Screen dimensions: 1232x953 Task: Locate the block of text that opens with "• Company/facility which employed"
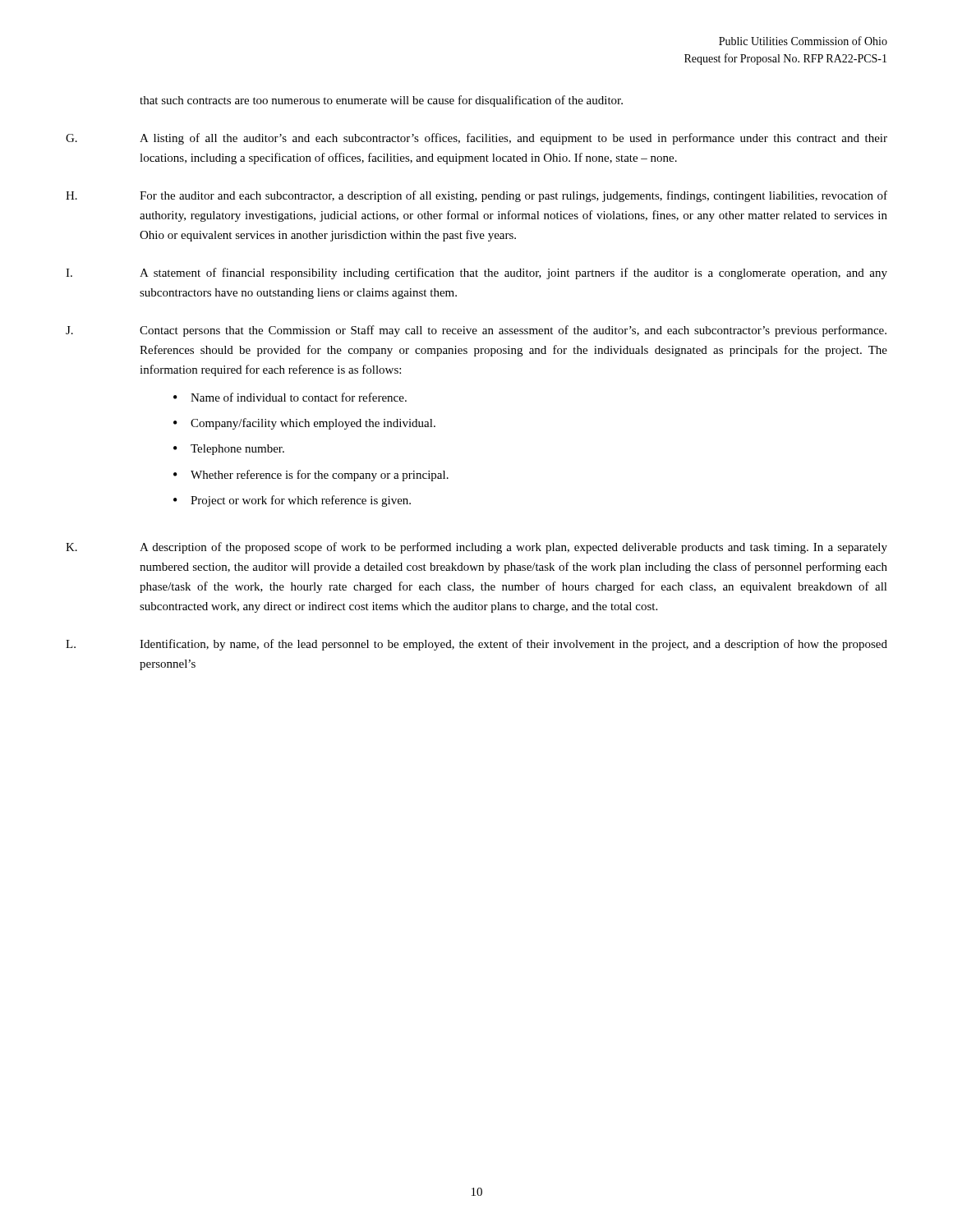(304, 424)
